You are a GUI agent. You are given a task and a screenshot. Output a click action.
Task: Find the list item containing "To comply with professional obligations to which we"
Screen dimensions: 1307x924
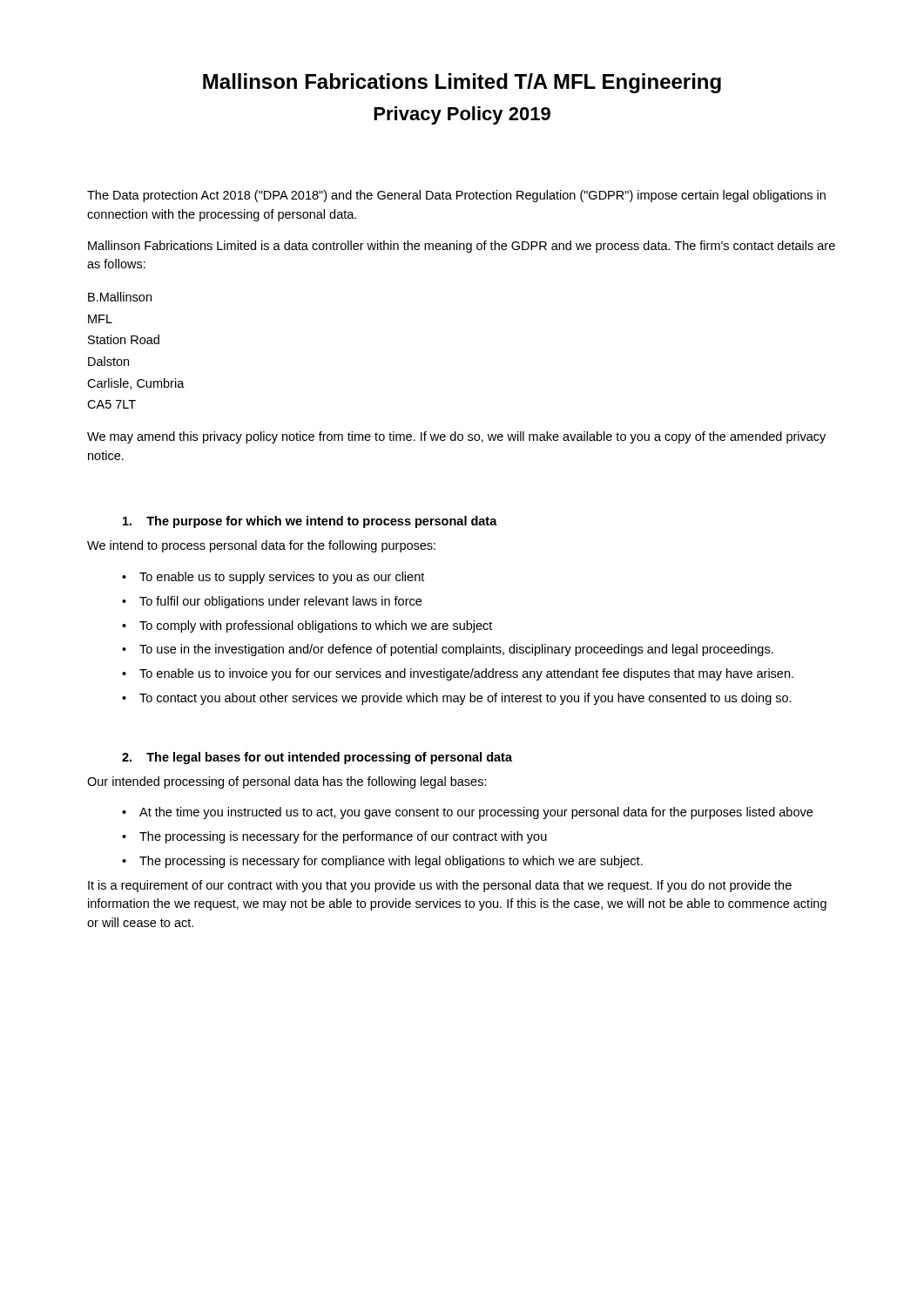pyautogui.click(x=316, y=625)
